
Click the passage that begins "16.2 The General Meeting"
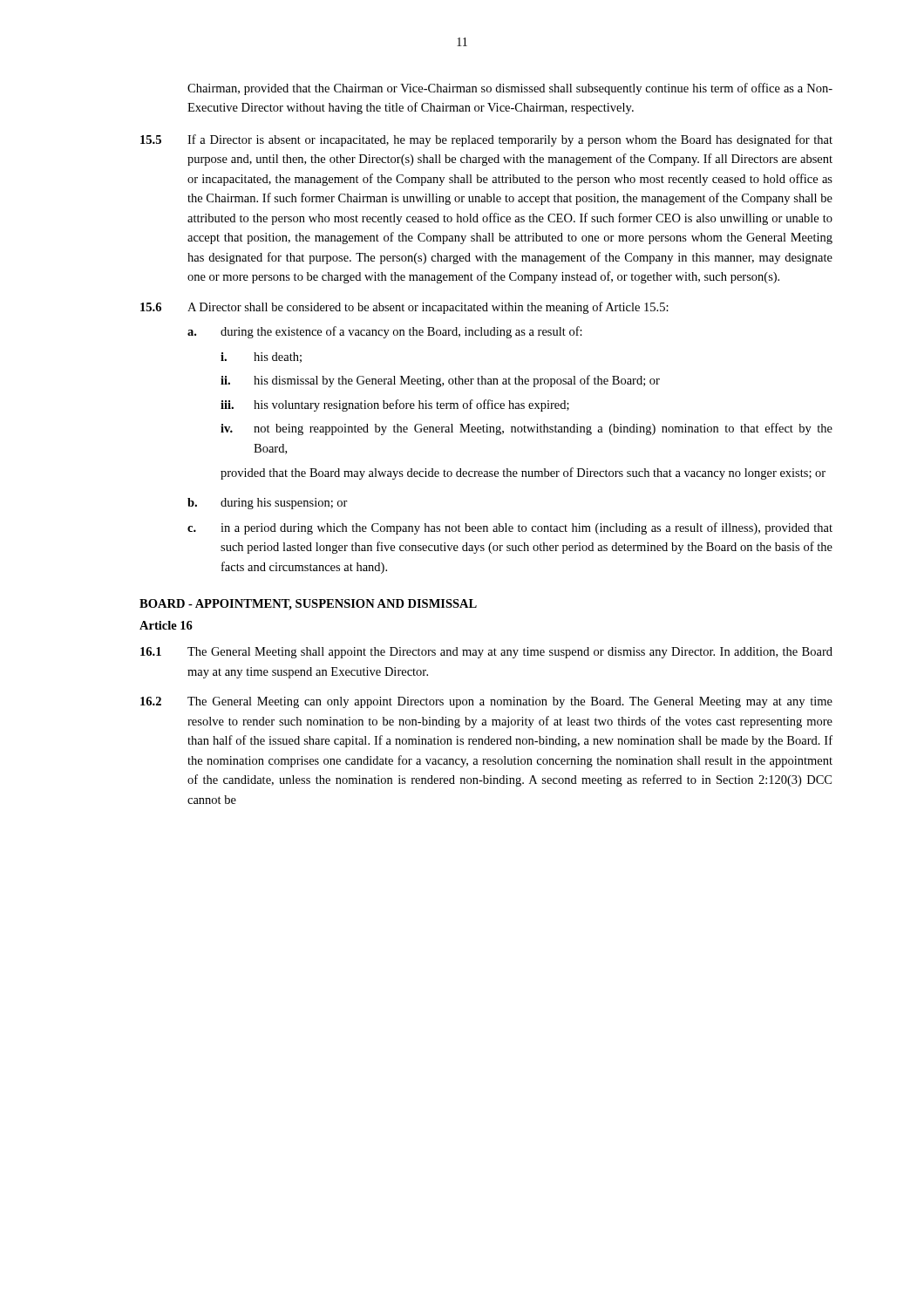click(486, 750)
